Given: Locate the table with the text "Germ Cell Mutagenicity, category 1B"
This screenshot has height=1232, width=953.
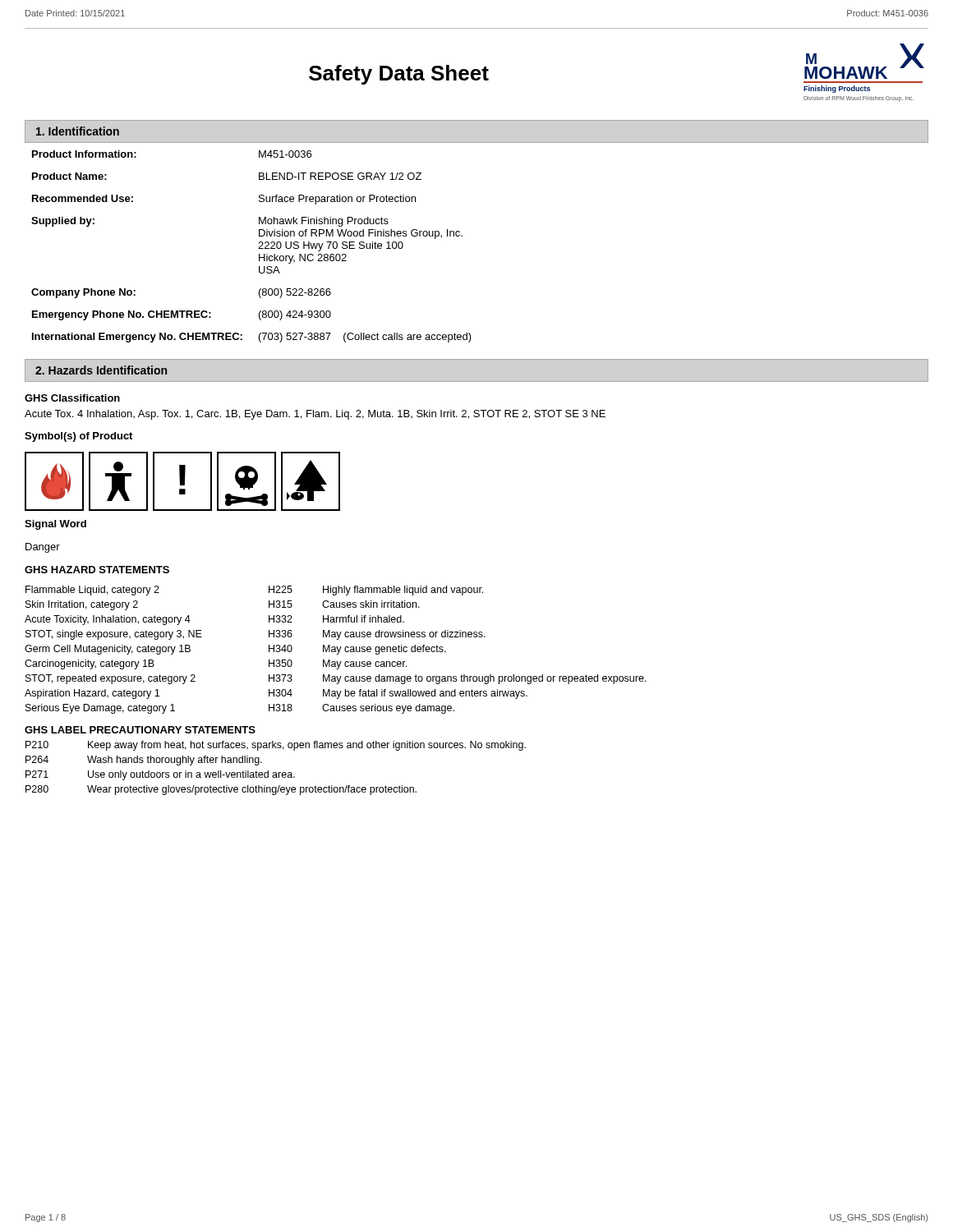Looking at the screenshot, I should (476, 649).
